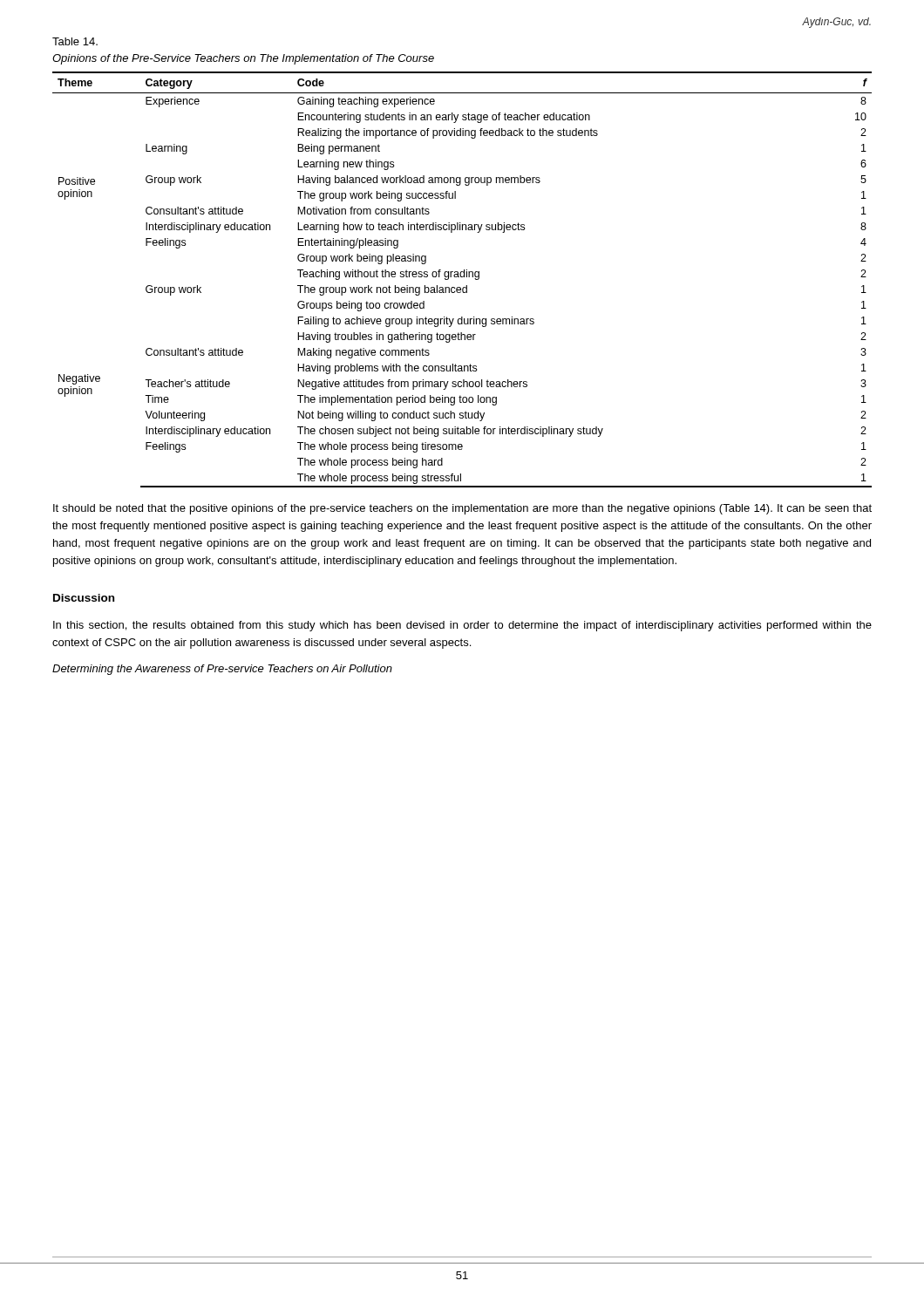Click where it says "Table 14."
924x1308 pixels.
coord(75,41)
